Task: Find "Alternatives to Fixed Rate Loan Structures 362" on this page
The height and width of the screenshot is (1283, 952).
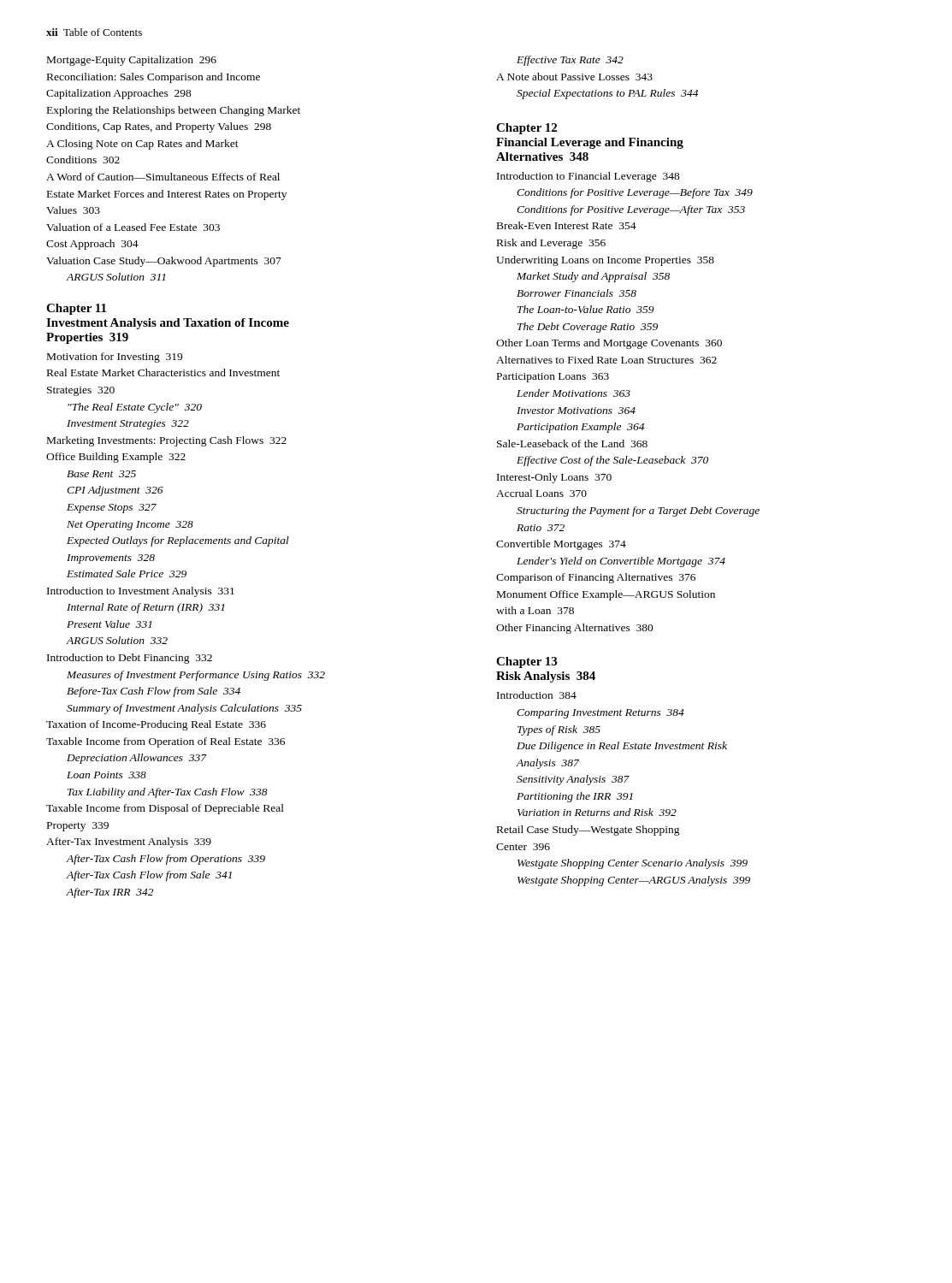Action: click(x=607, y=359)
